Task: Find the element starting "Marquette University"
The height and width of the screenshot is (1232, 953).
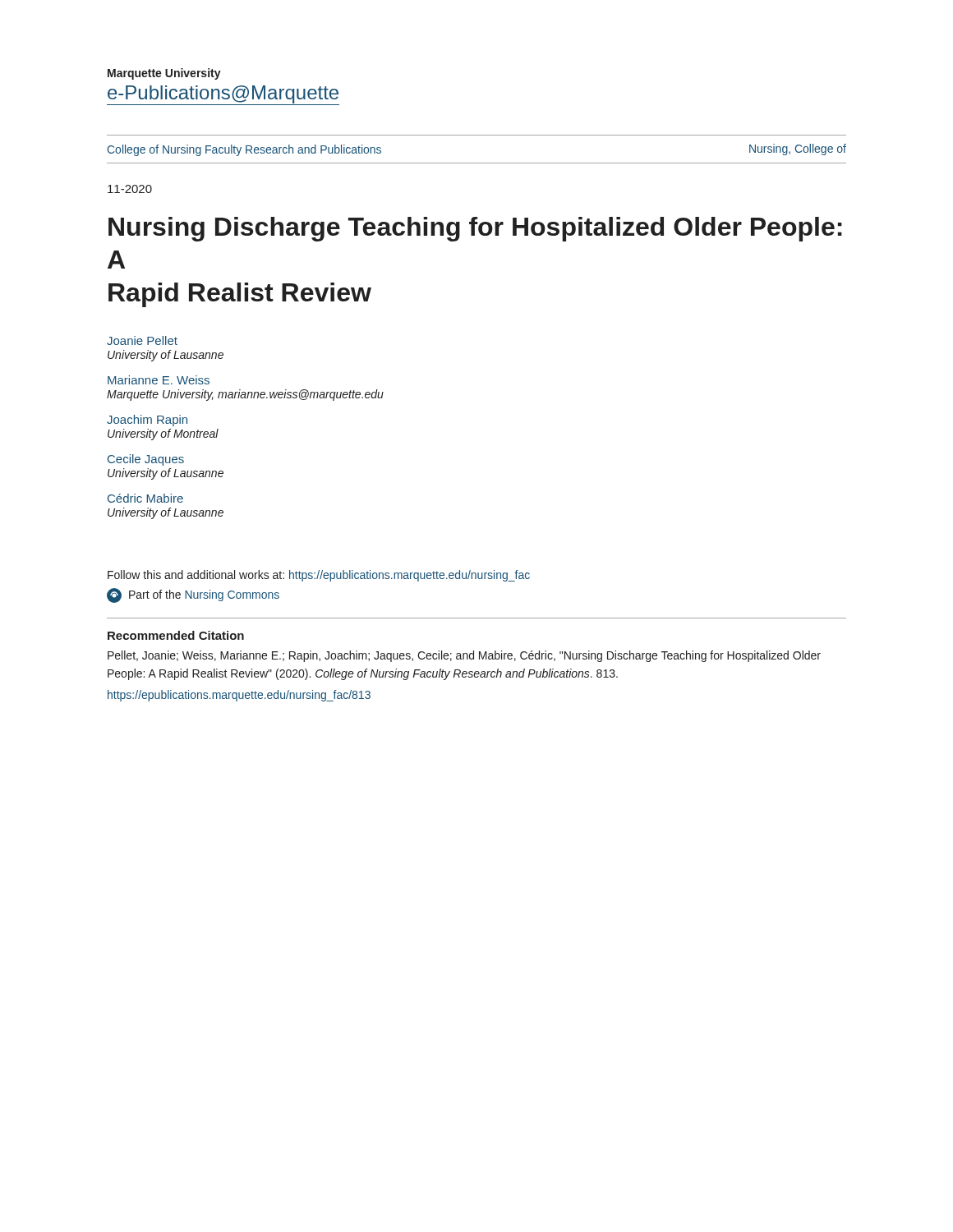Action: [x=164, y=73]
